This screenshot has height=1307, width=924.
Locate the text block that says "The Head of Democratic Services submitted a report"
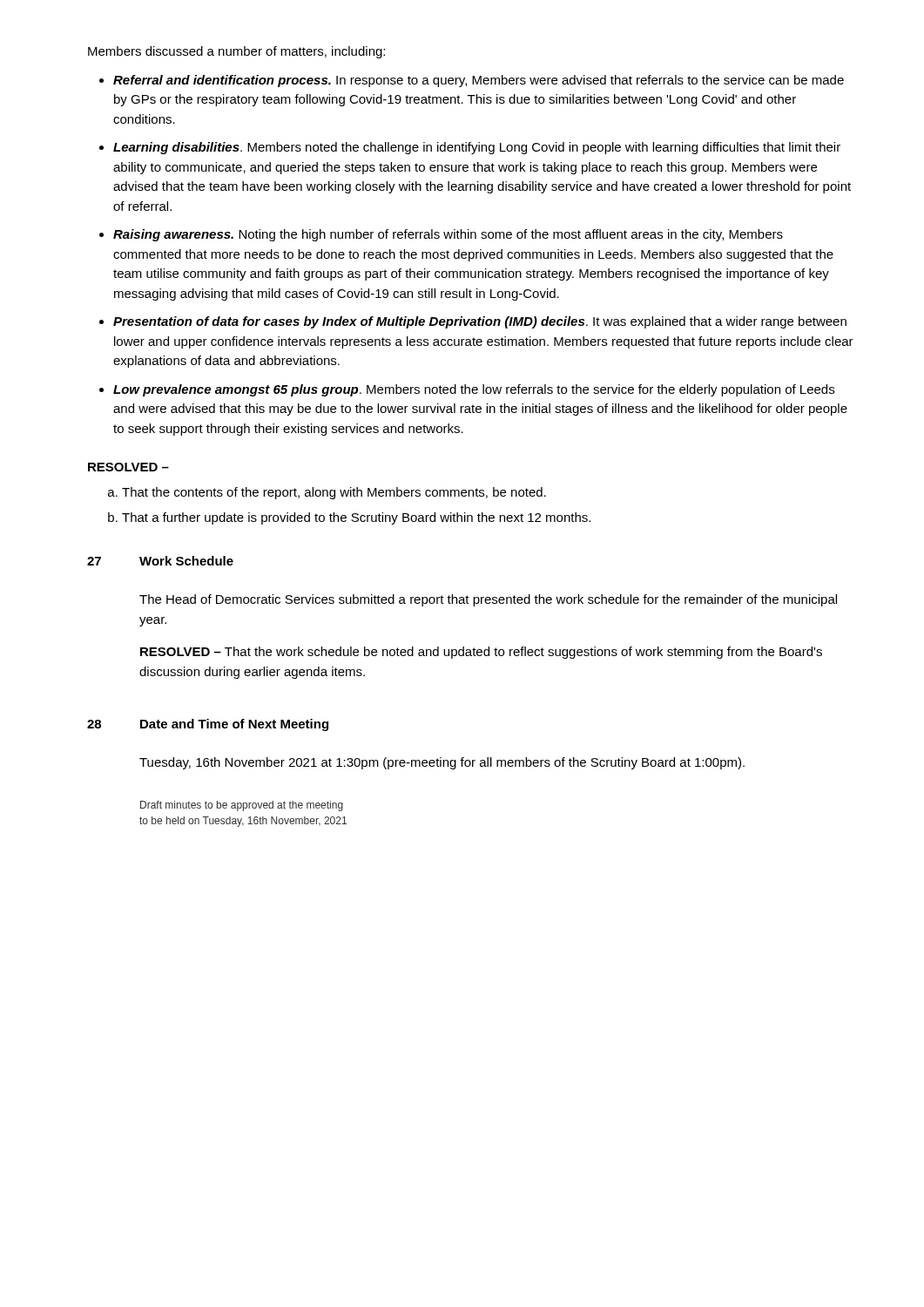[x=496, y=609]
